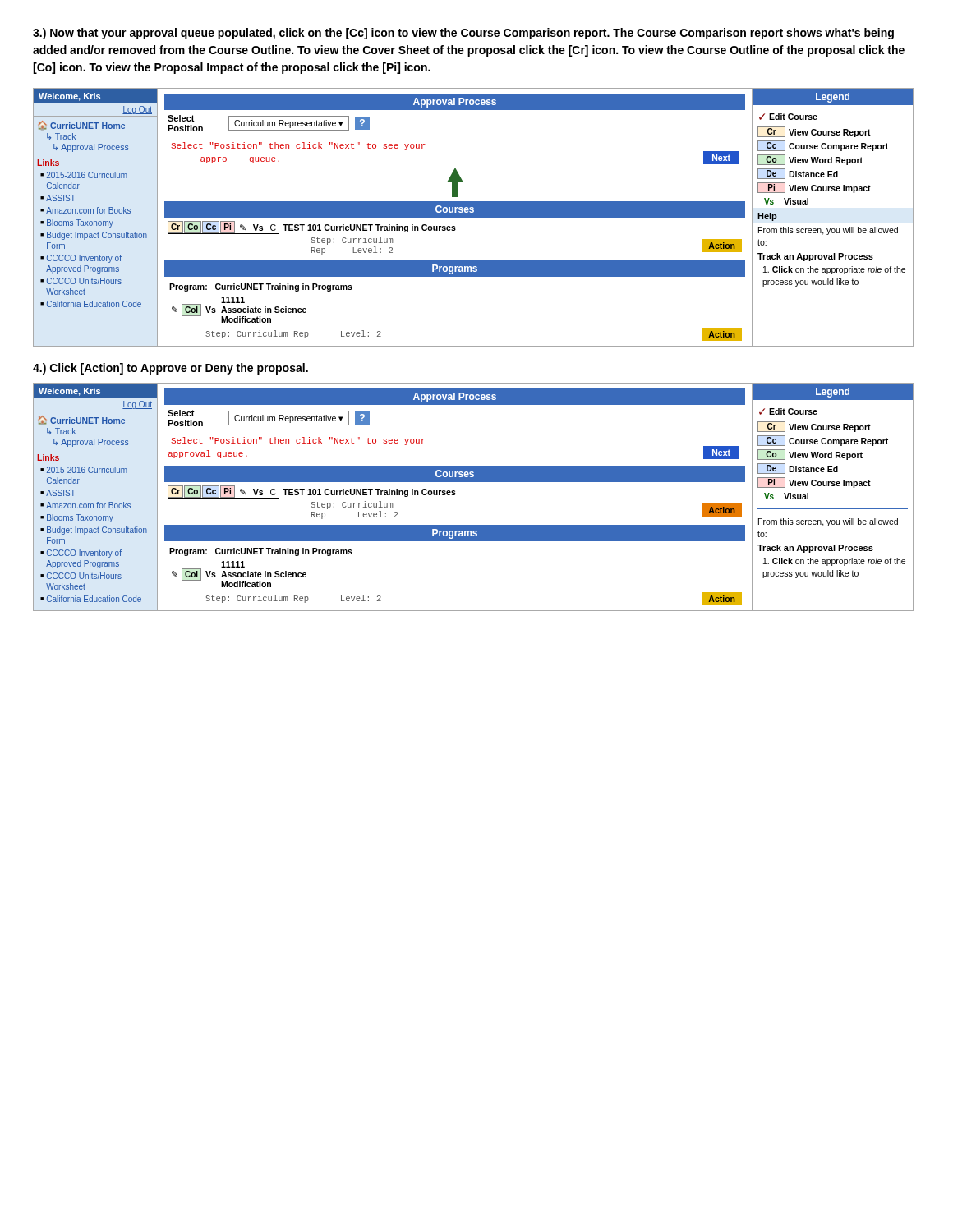Screen dimensions: 1232x953
Task: Select the text block with the text ") Click [Action] to Approve or Deny"
Action: [171, 368]
